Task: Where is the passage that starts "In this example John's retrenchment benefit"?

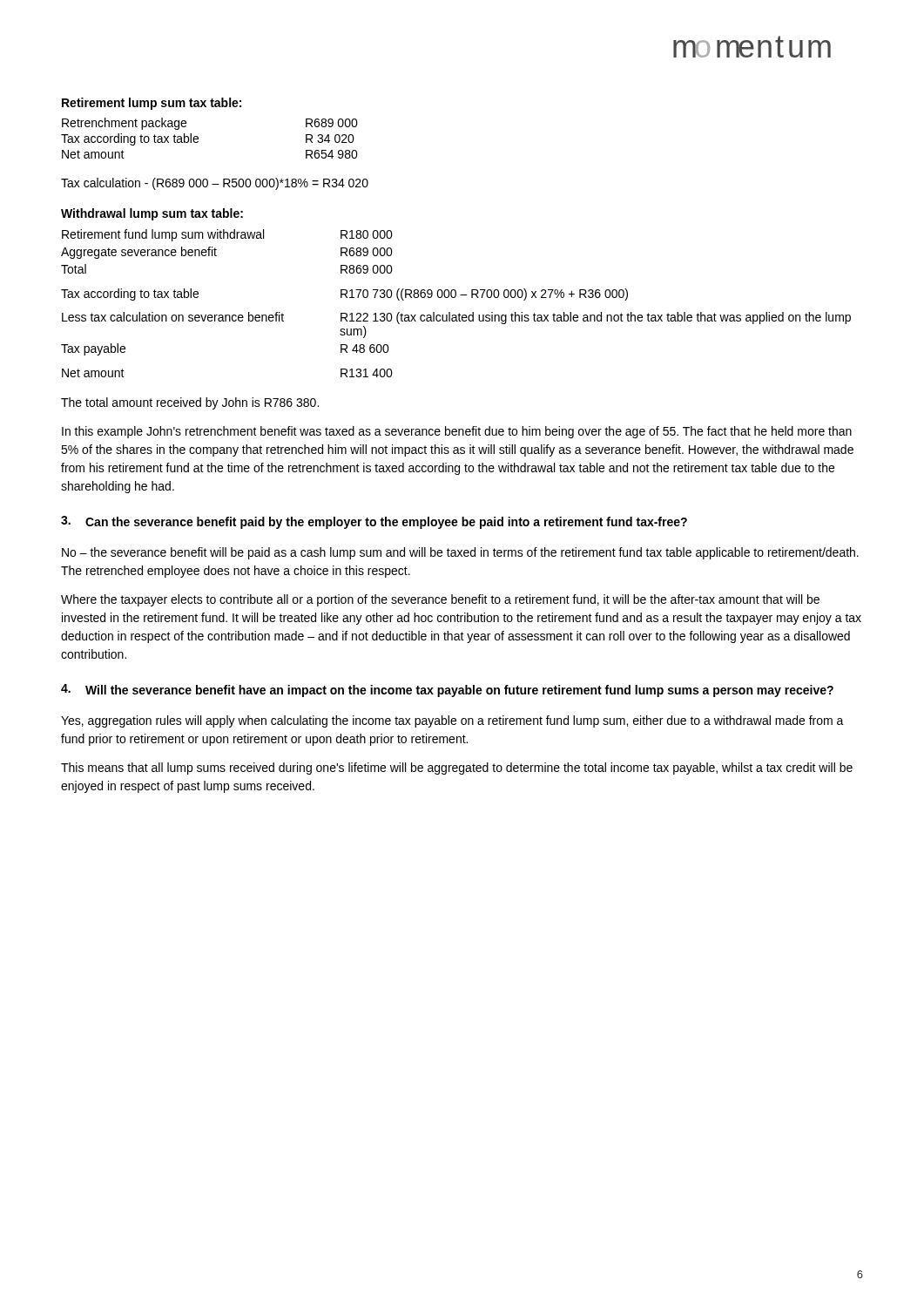Action: coord(457,459)
